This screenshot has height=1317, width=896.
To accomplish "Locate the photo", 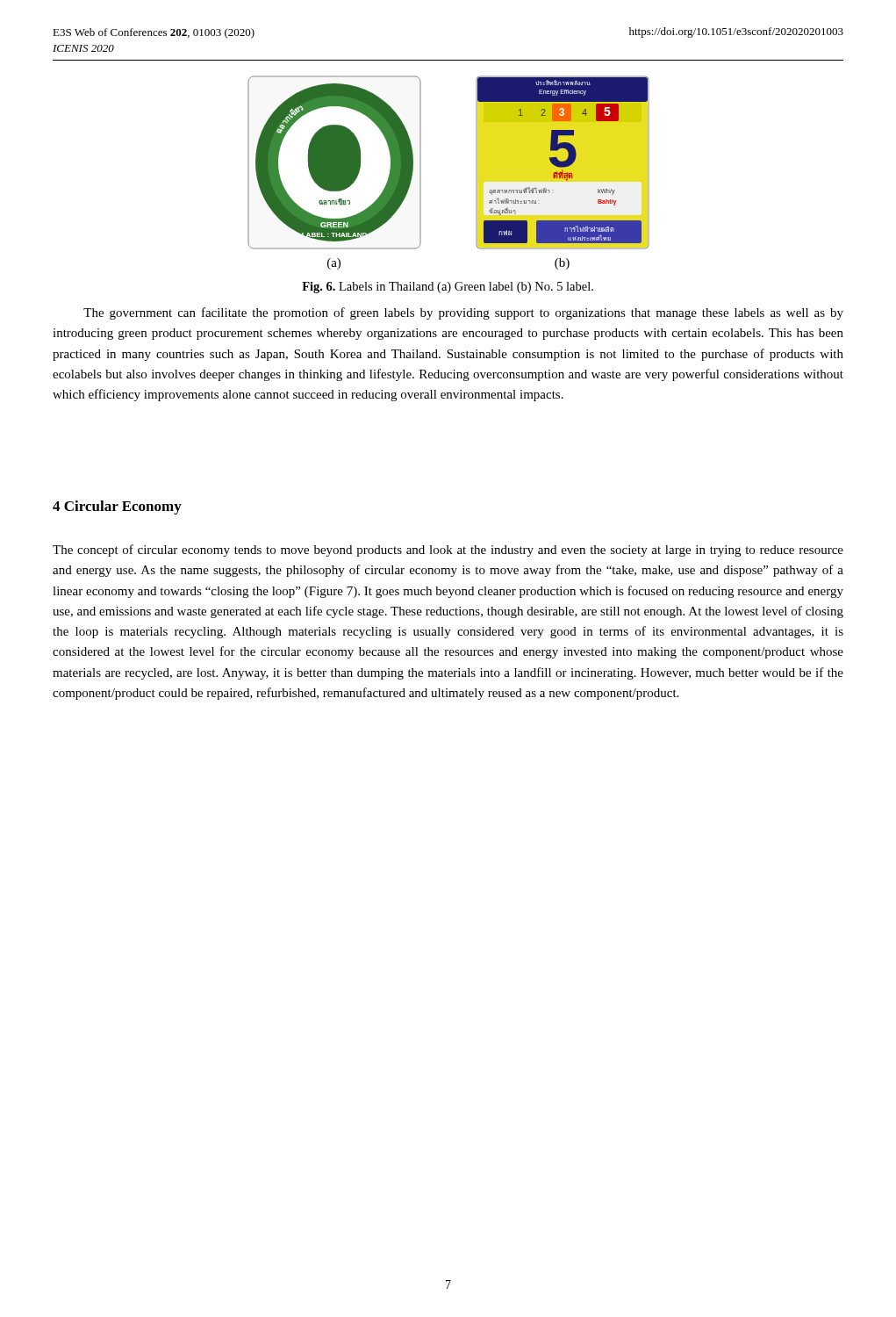I will pyautogui.click(x=448, y=184).
